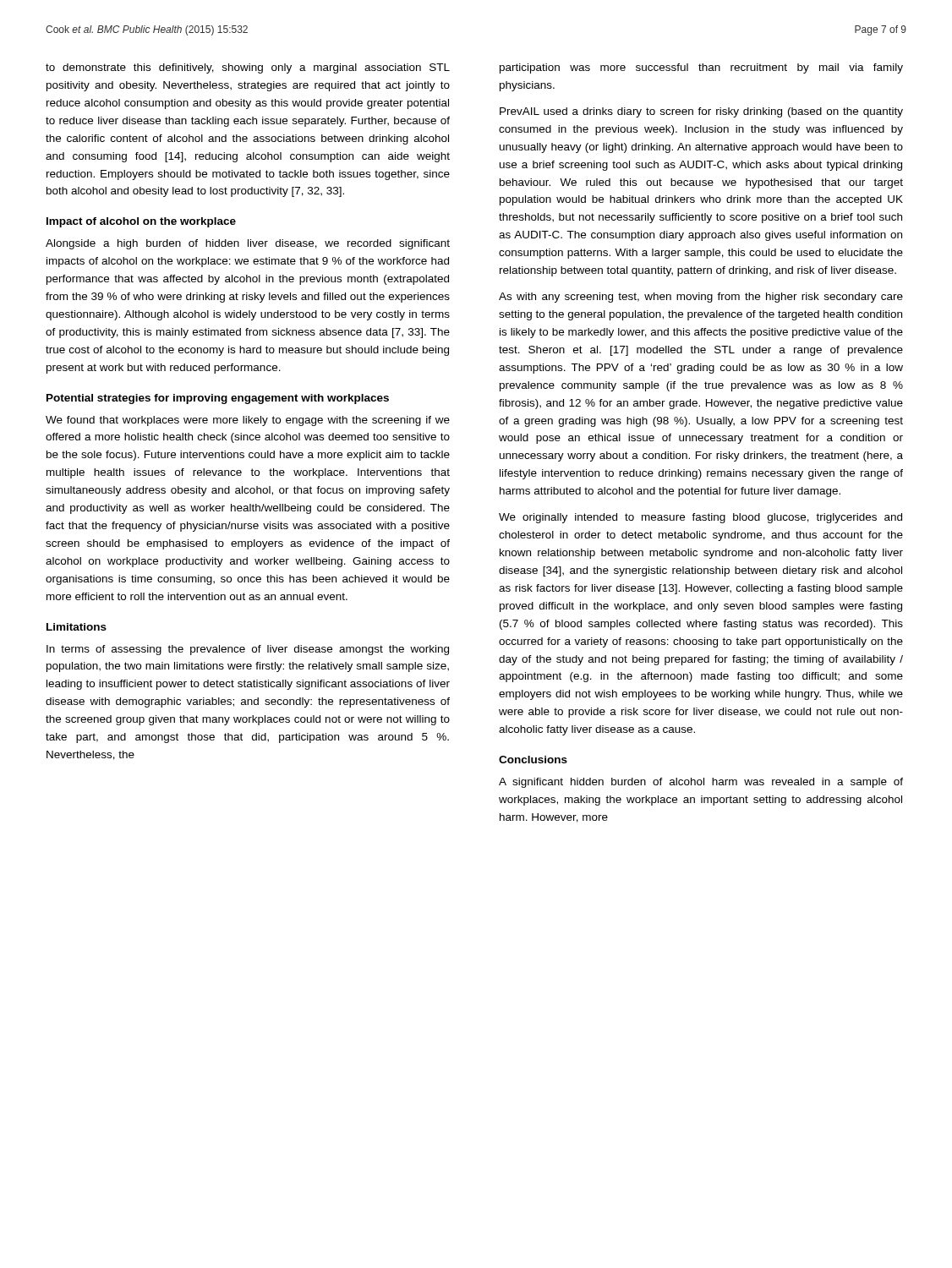Point to the passage starting "We originally intended to"

(701, 624)
